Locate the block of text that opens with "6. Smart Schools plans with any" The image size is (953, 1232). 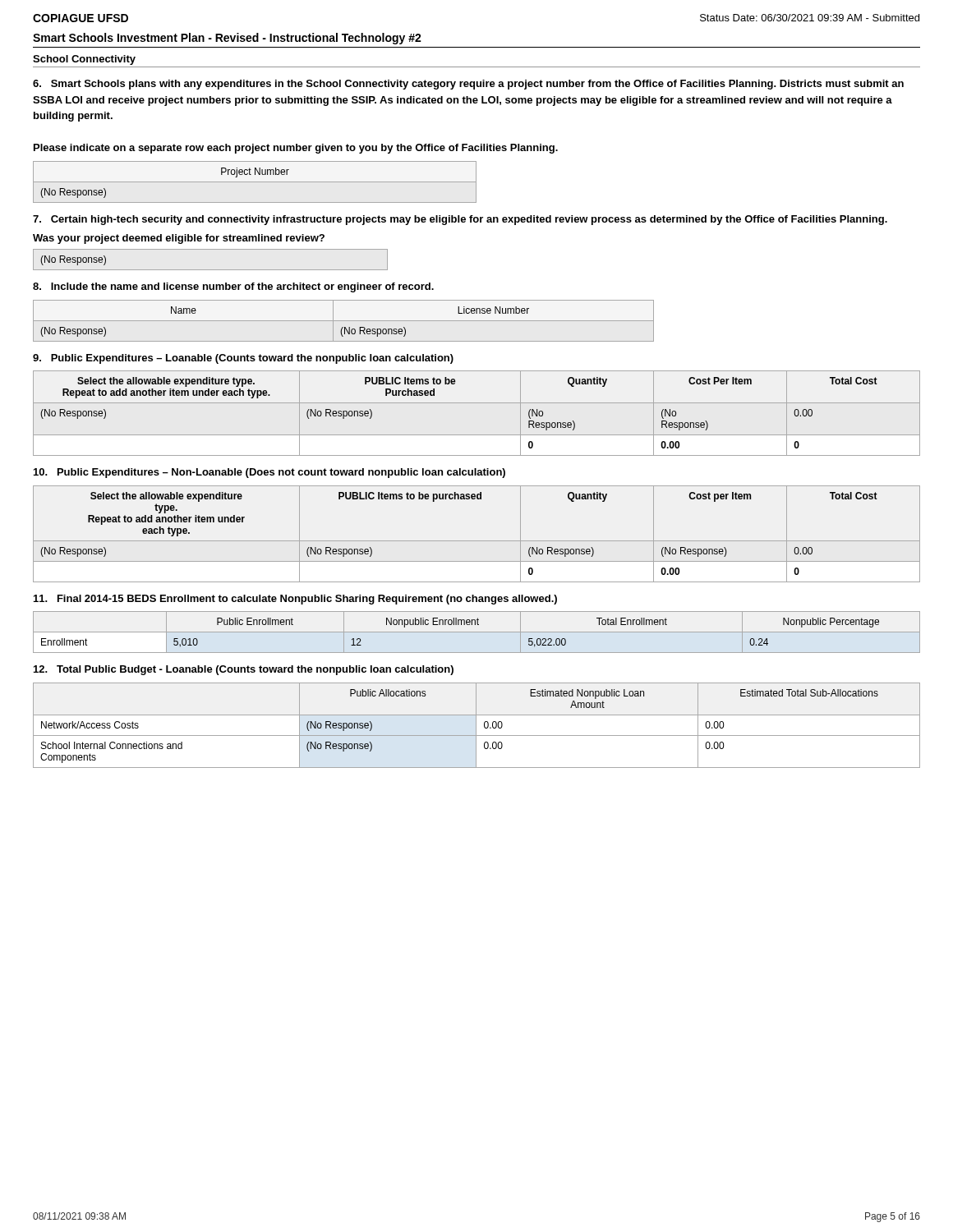[468, 85]
